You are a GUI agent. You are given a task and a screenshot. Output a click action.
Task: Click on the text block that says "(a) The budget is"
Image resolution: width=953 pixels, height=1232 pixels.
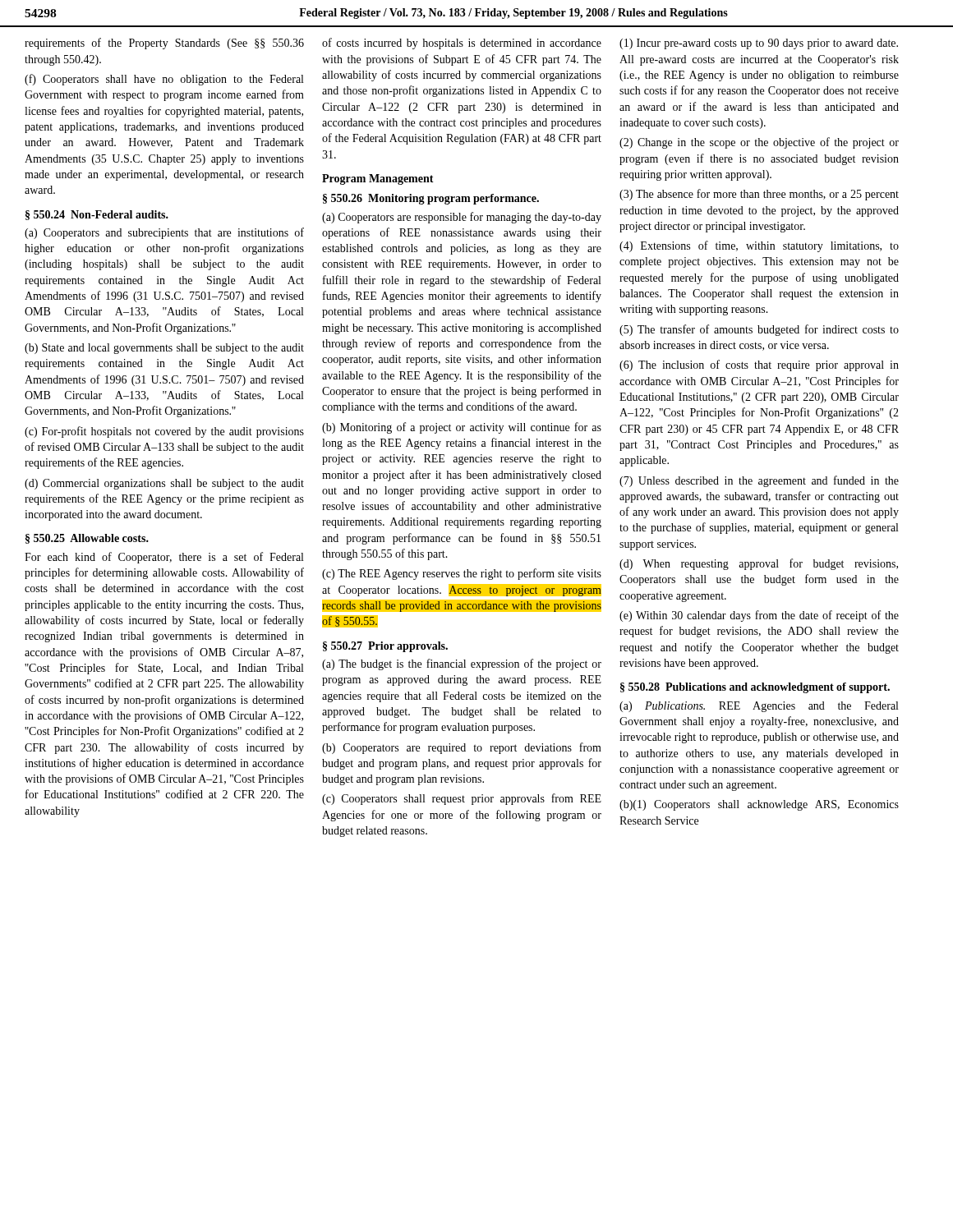click(462, 748)
